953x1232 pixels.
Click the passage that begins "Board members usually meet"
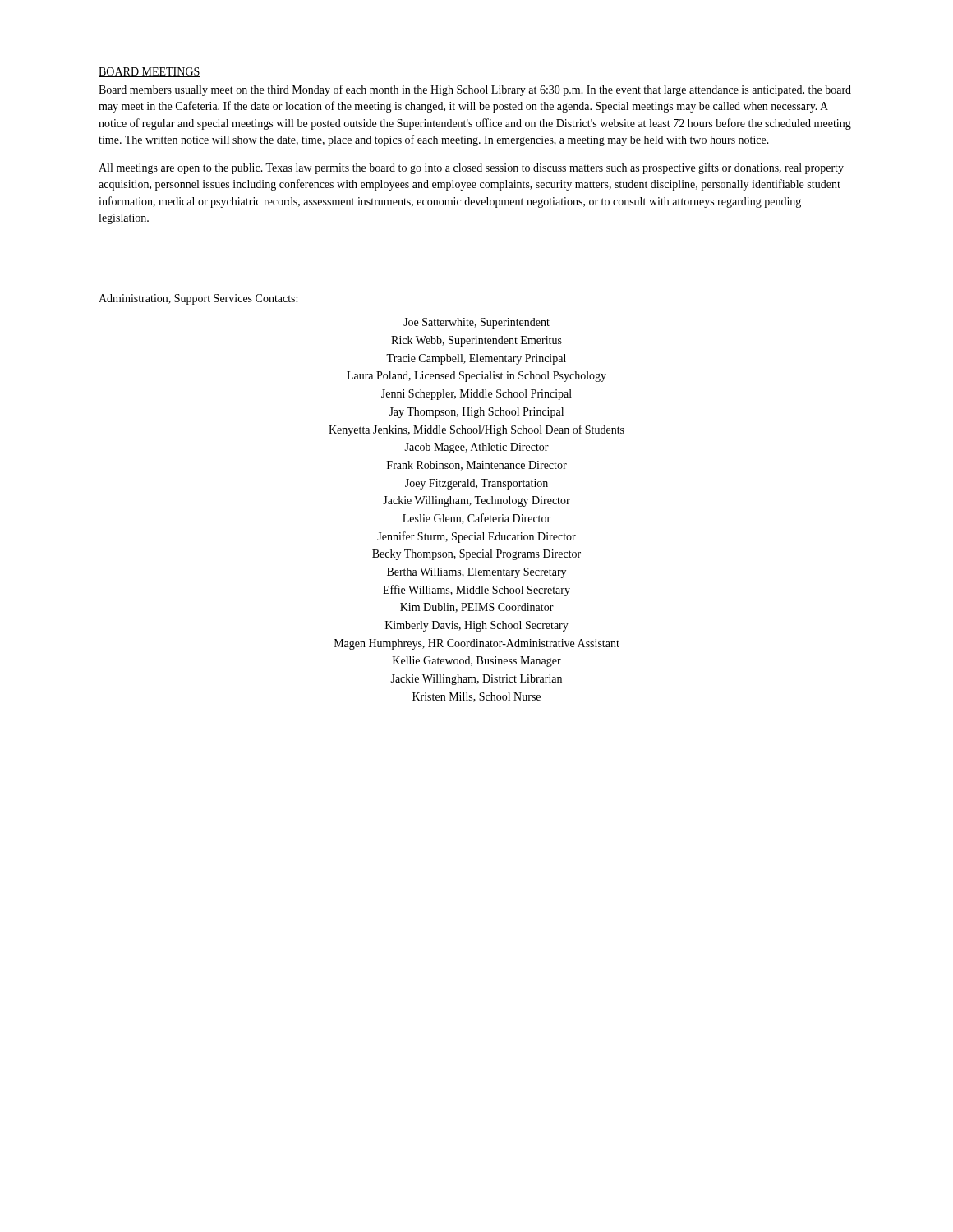tap(475, 115)
